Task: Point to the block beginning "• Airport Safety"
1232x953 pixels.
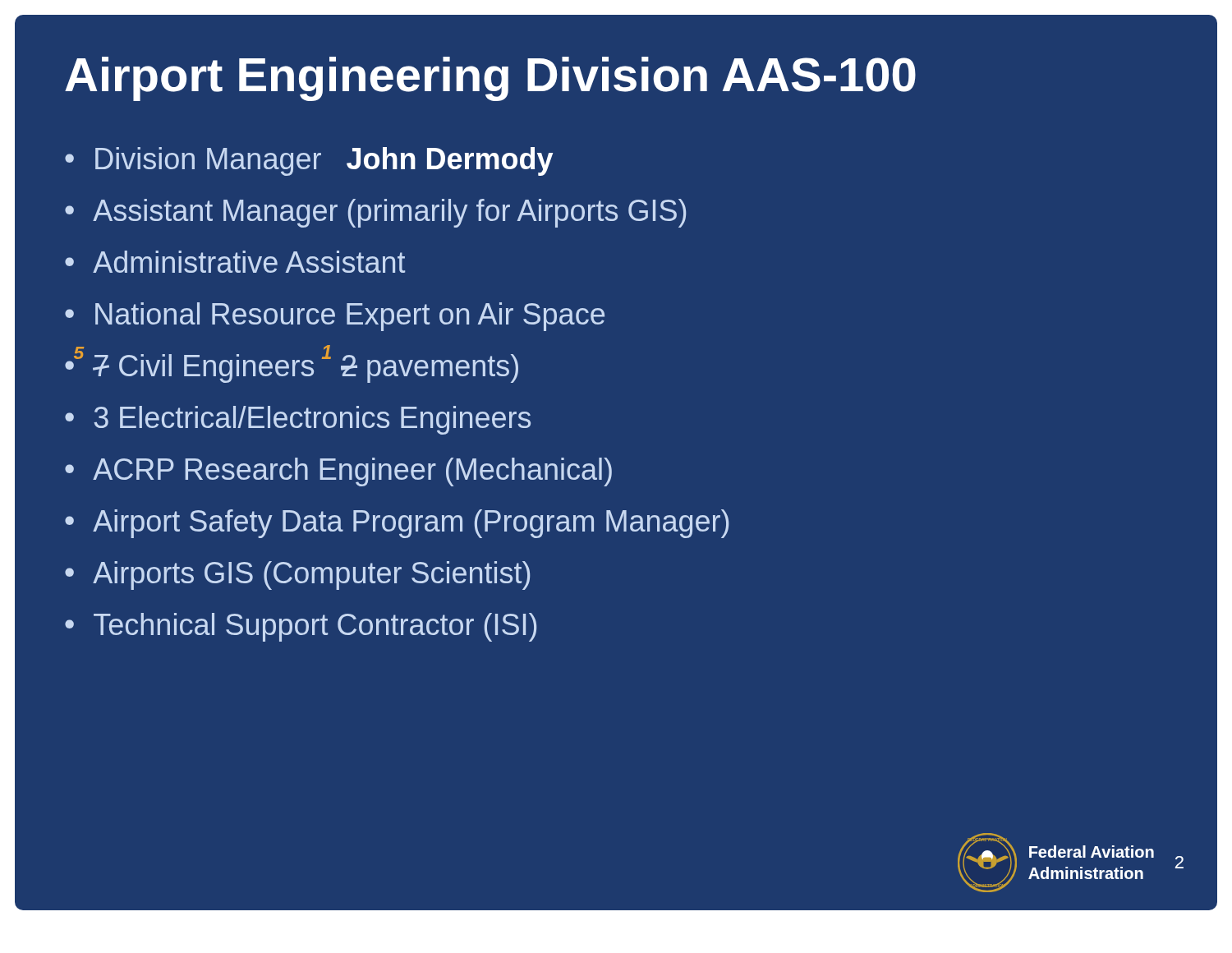Action: (616, 521)
